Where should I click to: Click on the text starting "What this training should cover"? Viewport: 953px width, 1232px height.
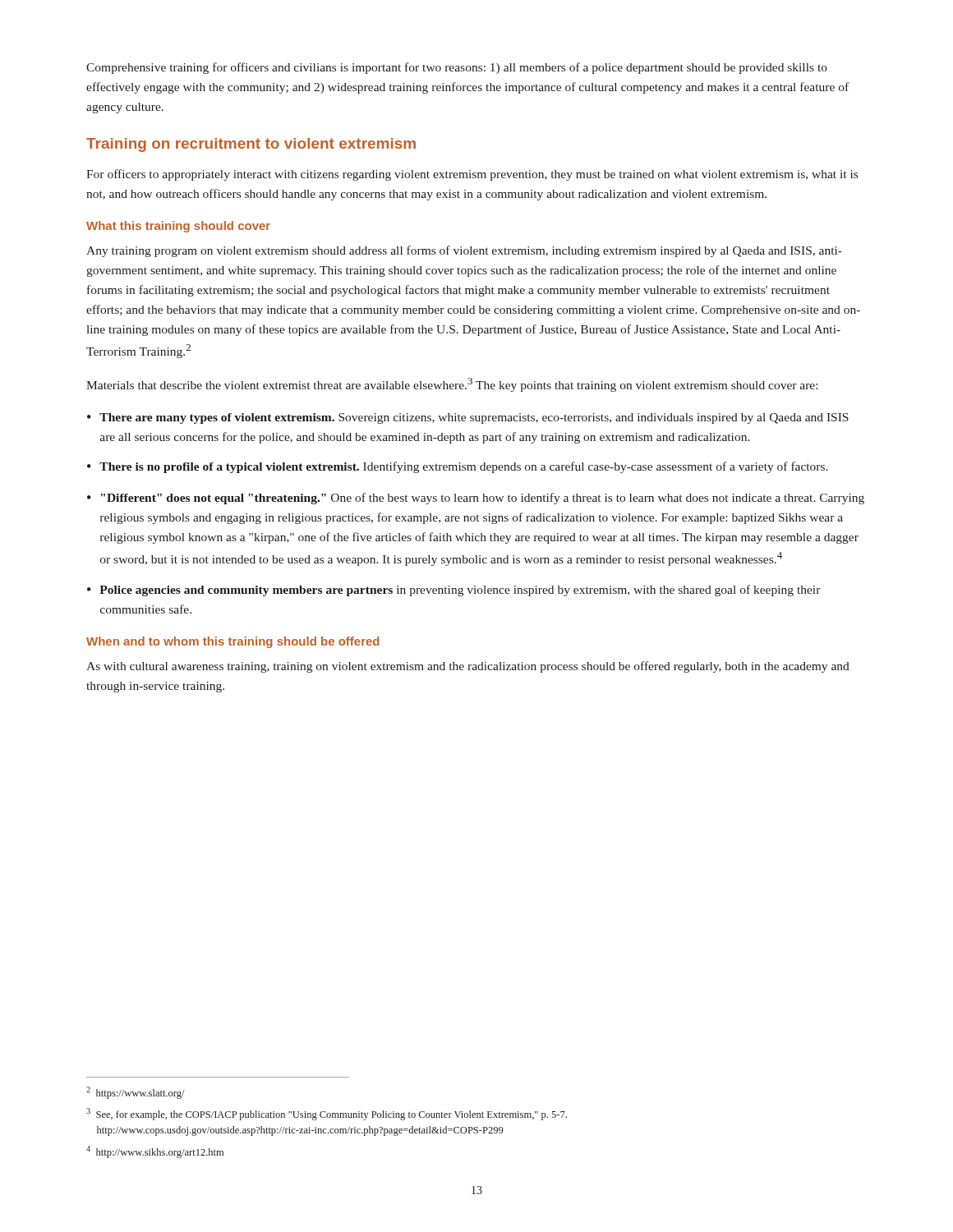(x=178, y=227)
